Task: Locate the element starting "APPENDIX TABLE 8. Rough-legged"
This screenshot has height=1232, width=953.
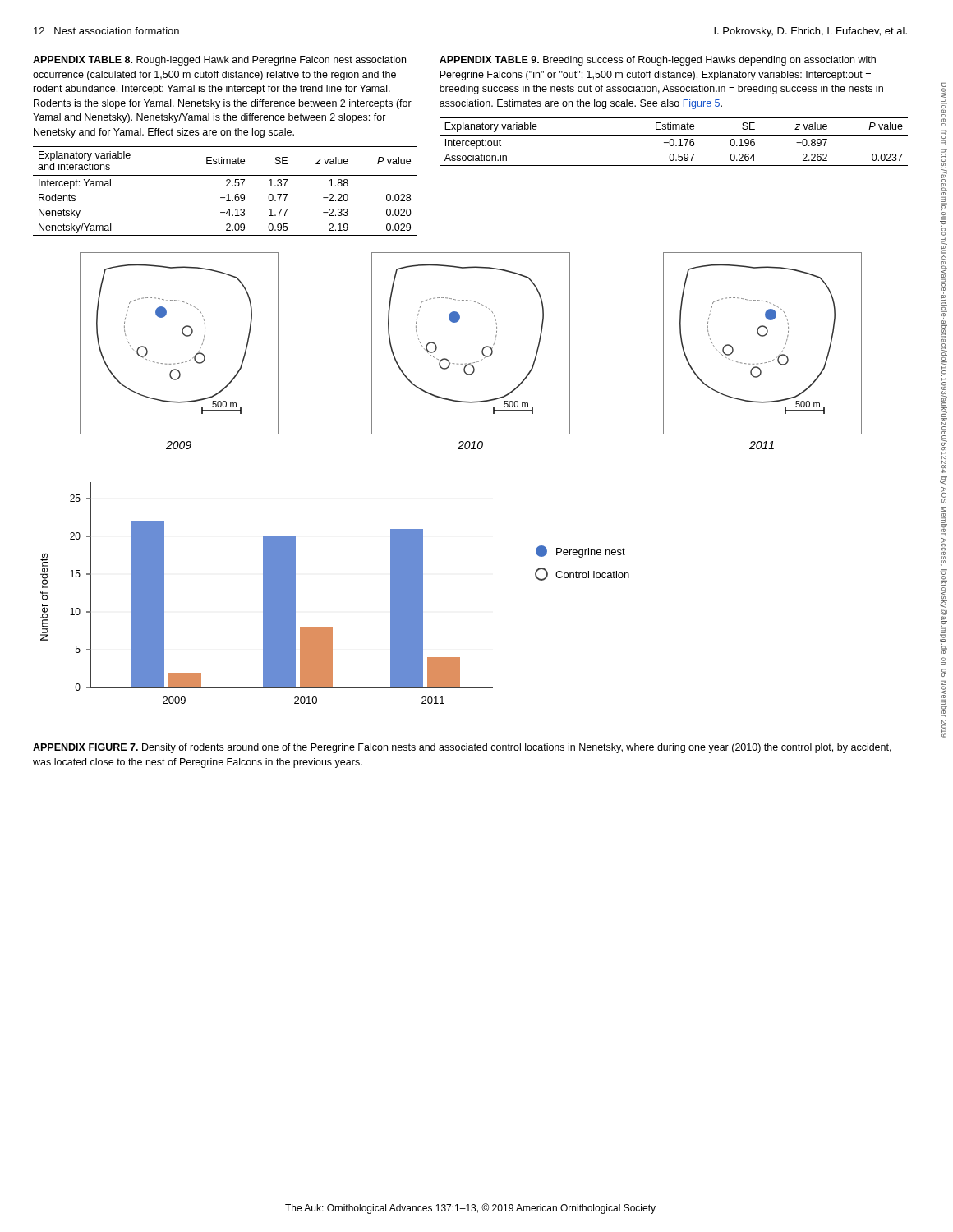Action: (222, 96)
